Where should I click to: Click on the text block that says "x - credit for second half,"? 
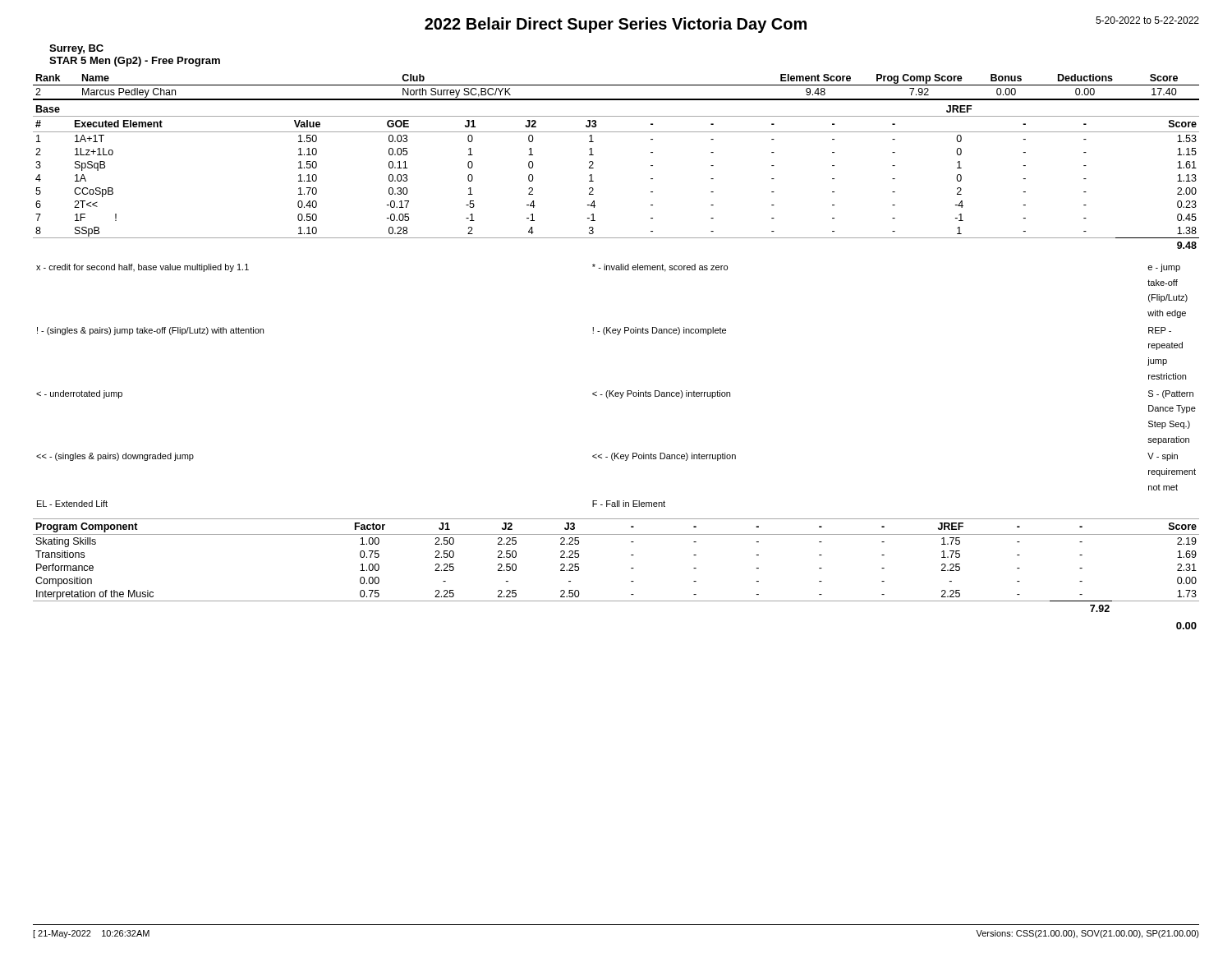click(616, 386)
